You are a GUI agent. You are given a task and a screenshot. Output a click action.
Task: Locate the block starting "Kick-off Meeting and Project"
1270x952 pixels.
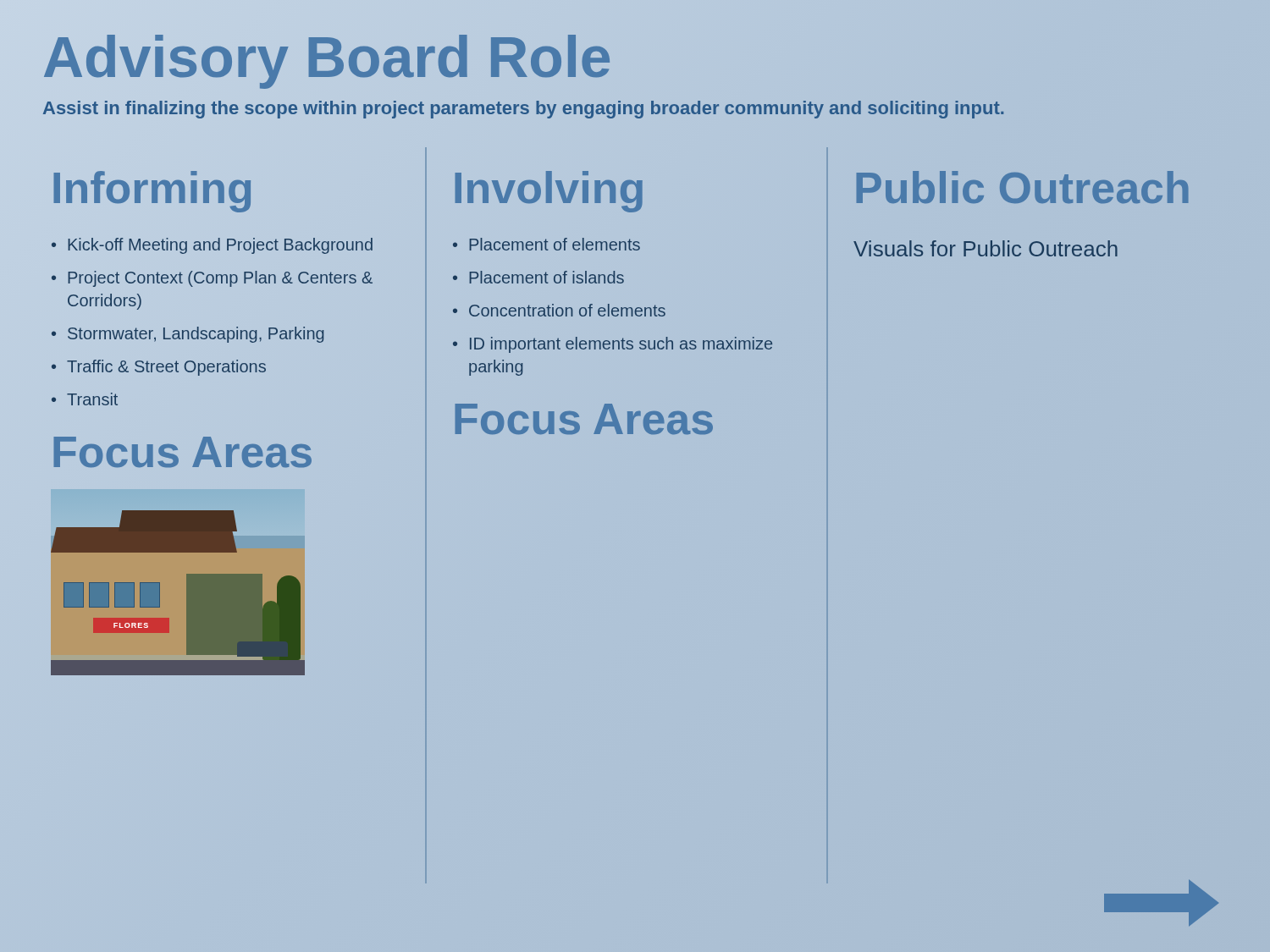point(220,244)
